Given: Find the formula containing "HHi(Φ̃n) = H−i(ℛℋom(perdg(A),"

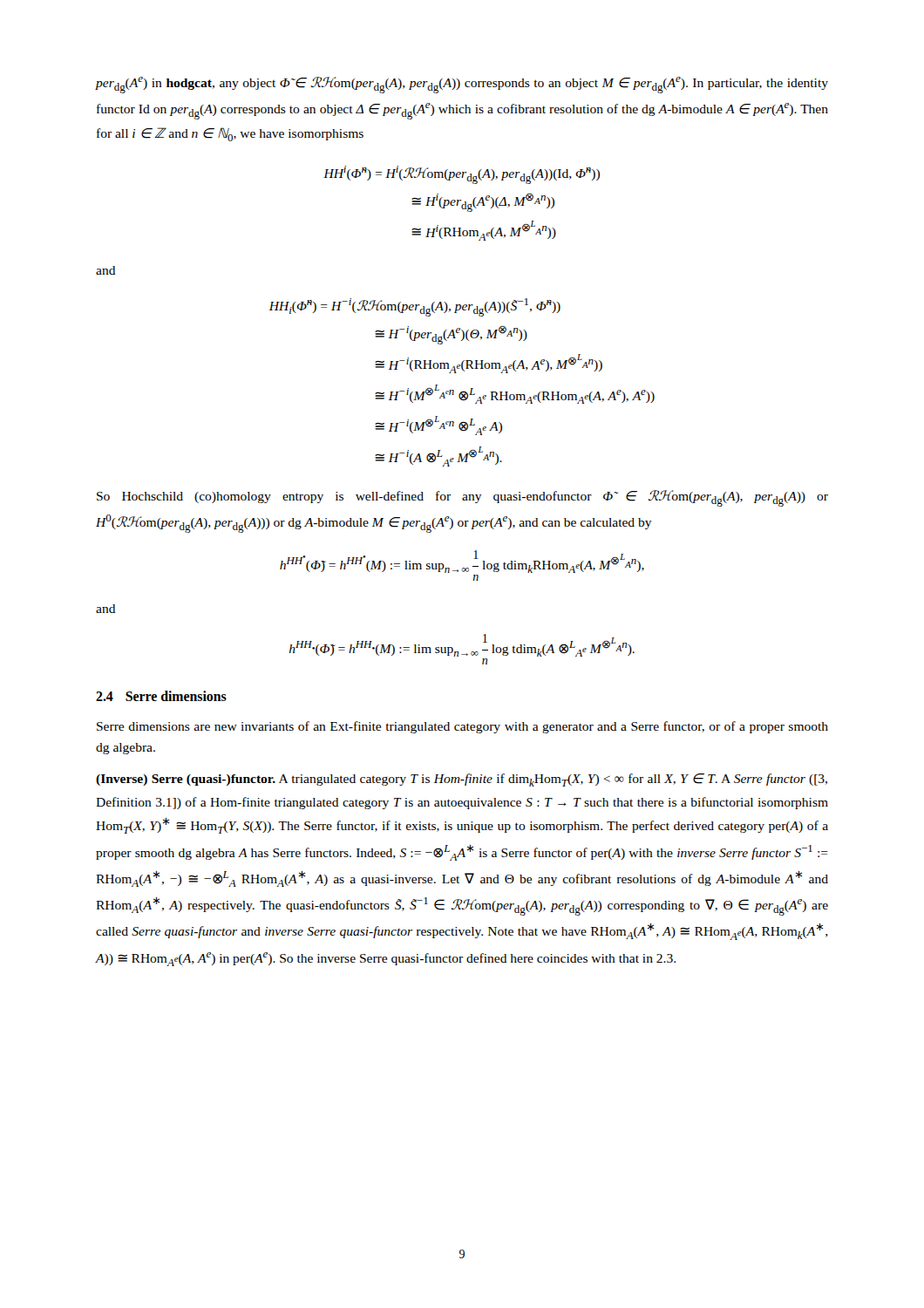Looking at the screenshot, I should coord(462,382).
